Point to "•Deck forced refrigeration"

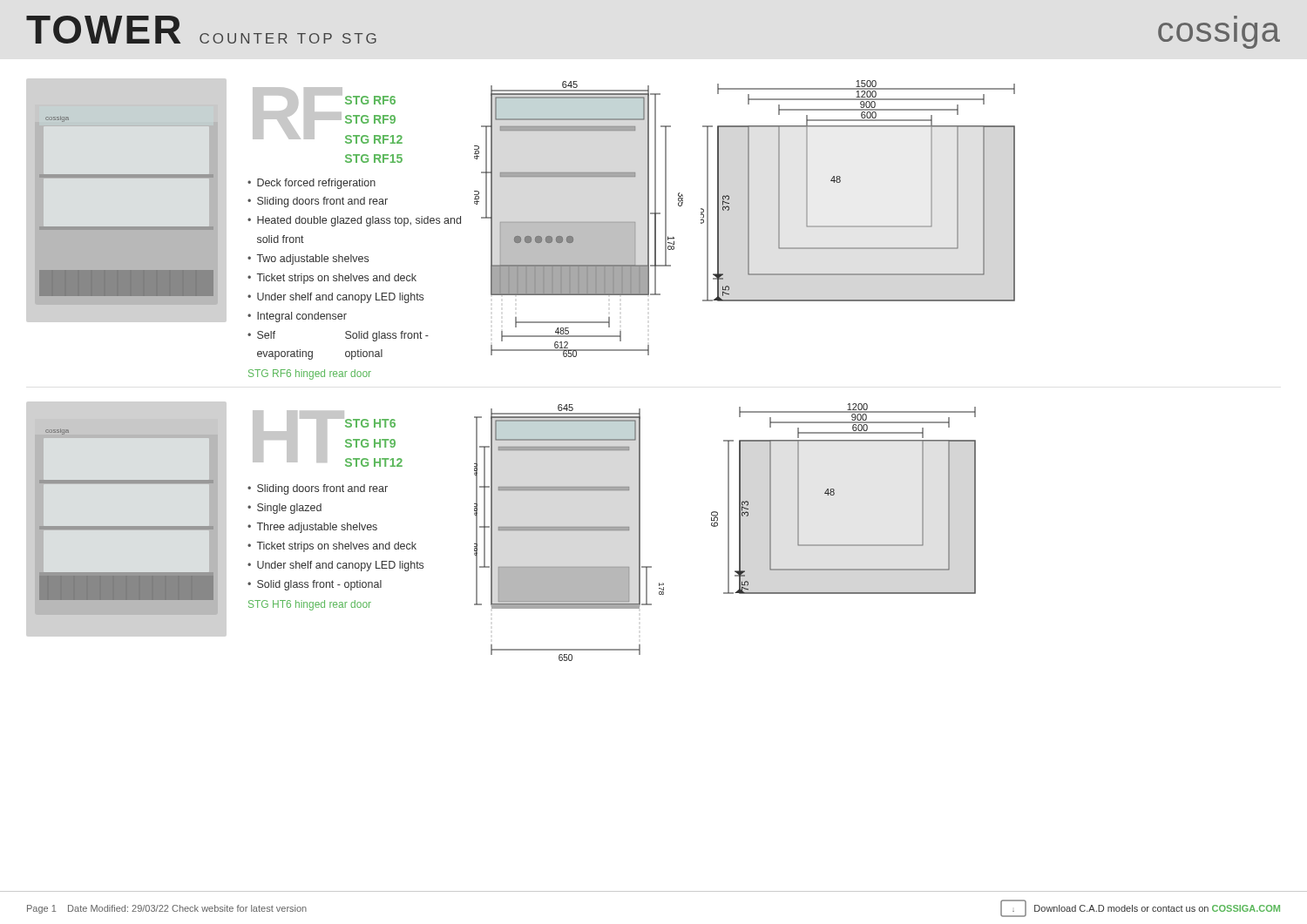[x=312, y=183]
